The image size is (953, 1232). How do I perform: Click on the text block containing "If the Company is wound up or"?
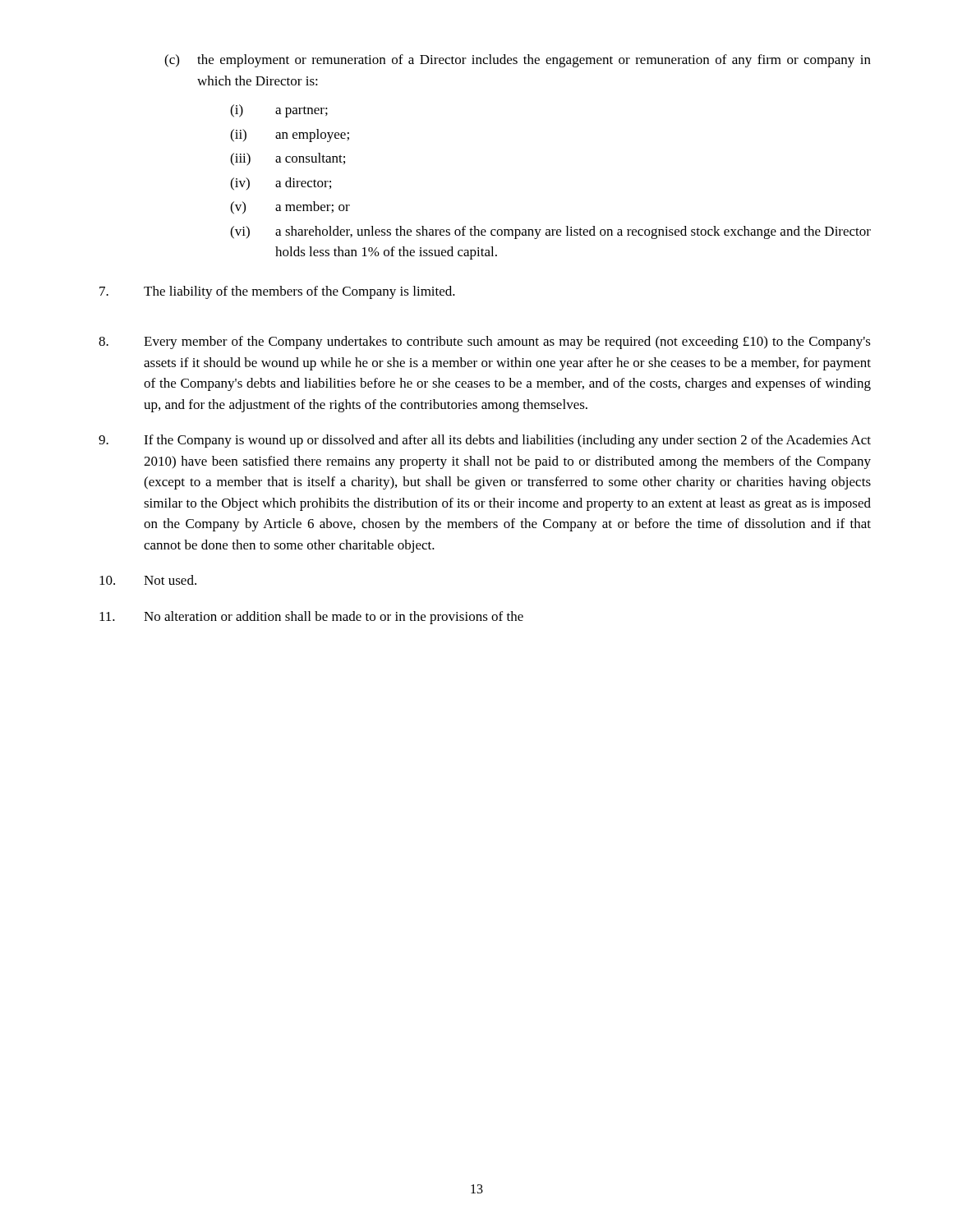click(x=485, y=492)
